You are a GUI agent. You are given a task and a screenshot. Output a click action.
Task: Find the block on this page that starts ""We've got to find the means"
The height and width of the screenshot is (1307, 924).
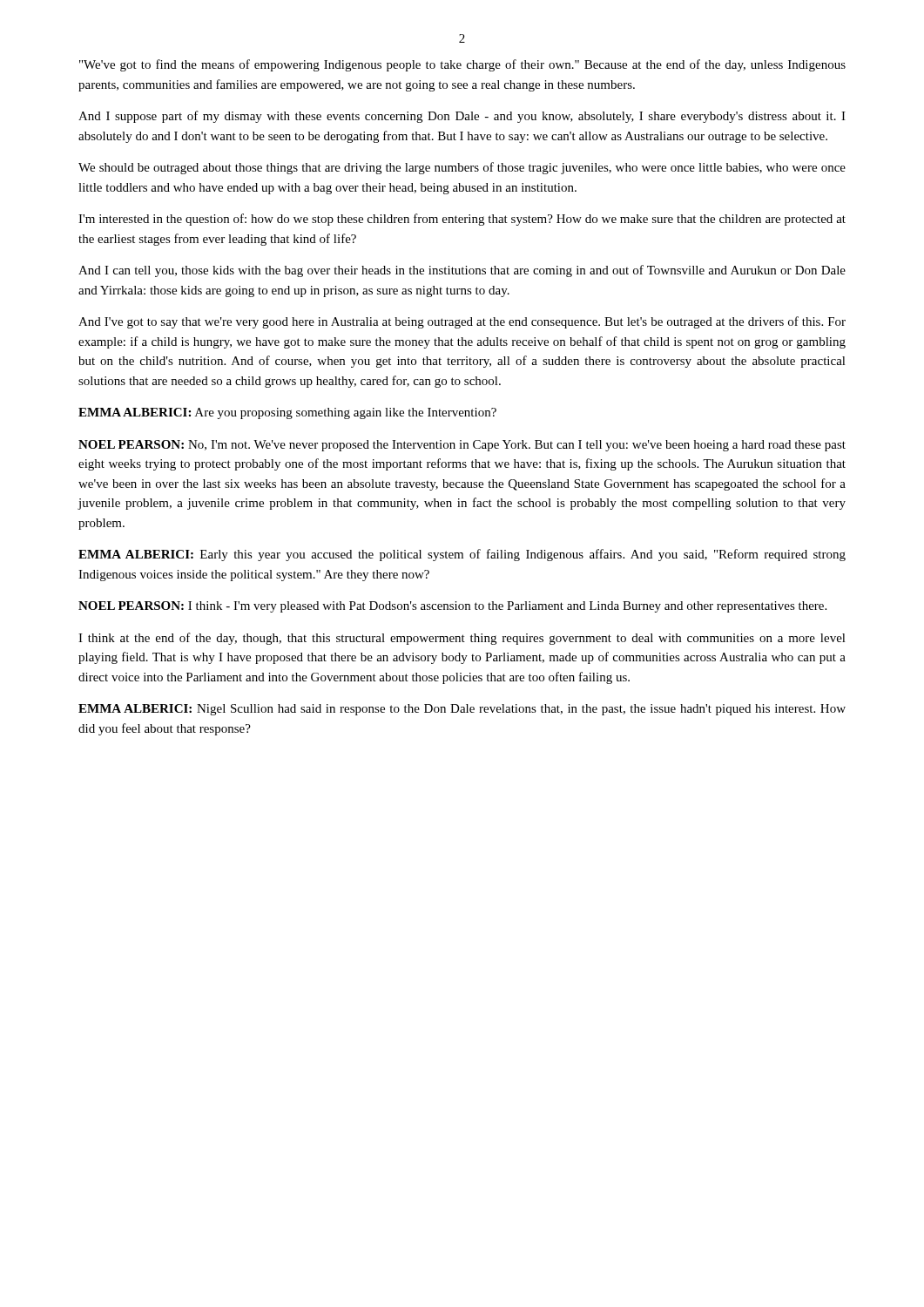pyautogui.click(x=462, y=74)
